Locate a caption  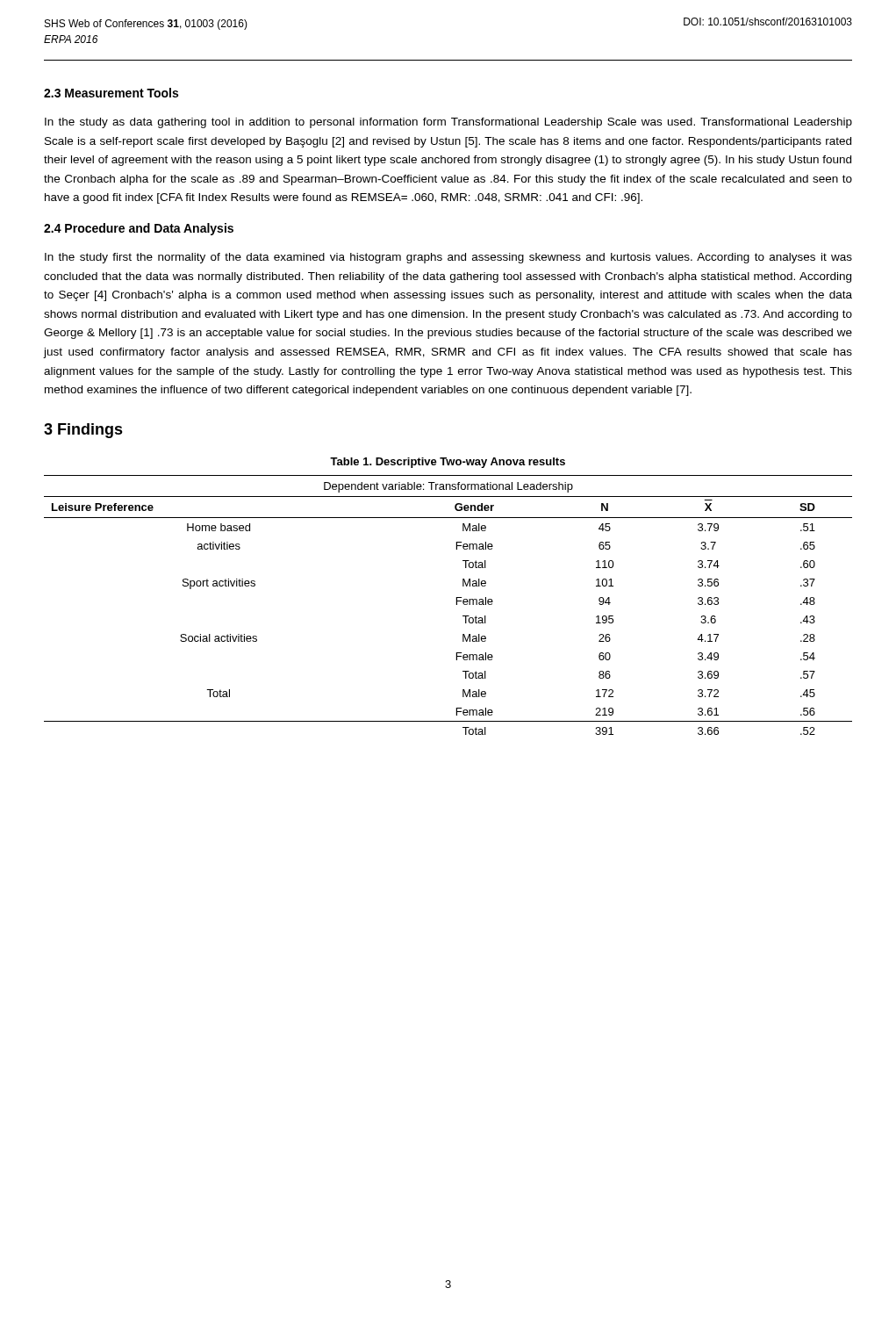pyautogui.click(x=448, y=461)
